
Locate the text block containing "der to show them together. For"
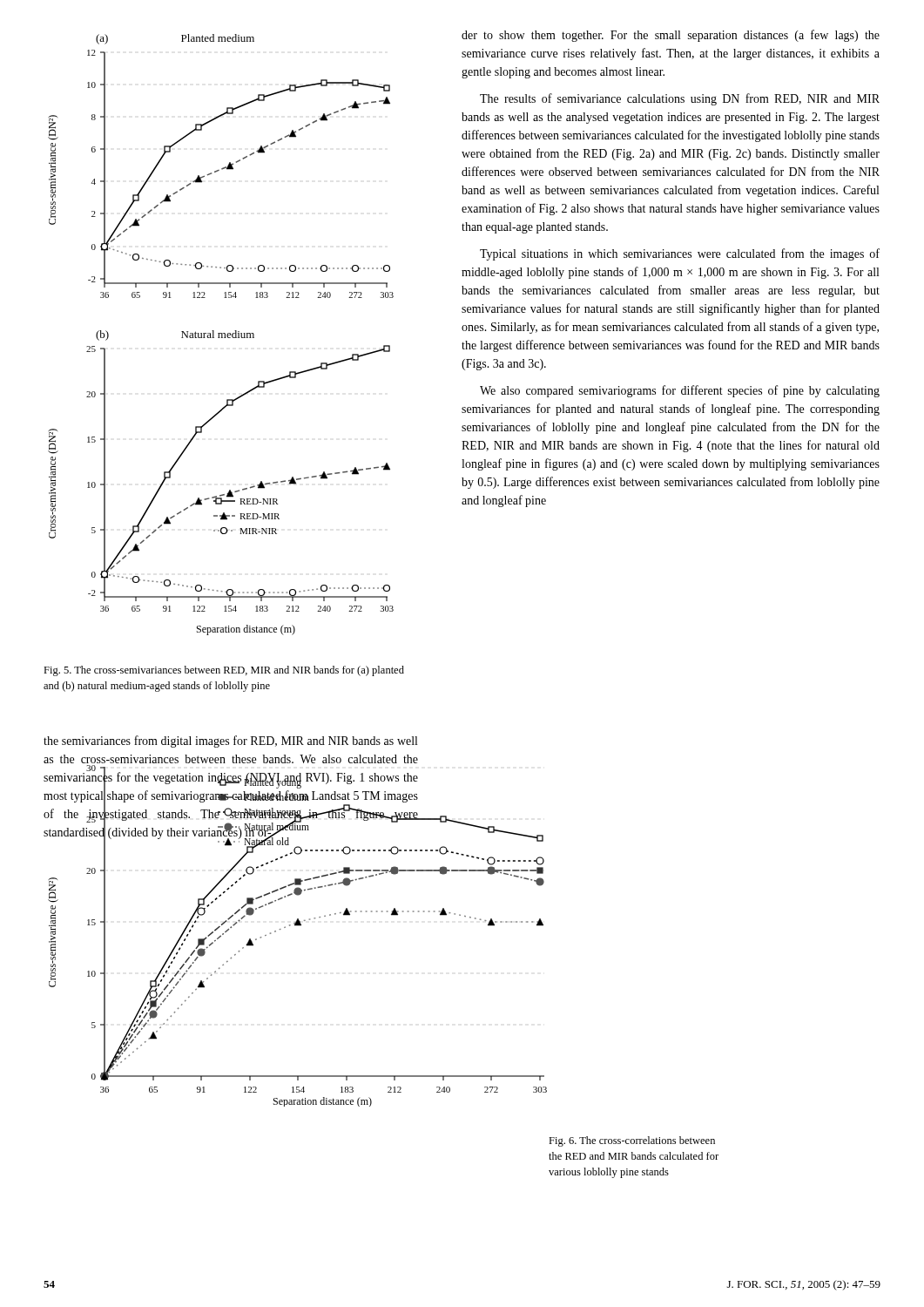pos(671,268)
